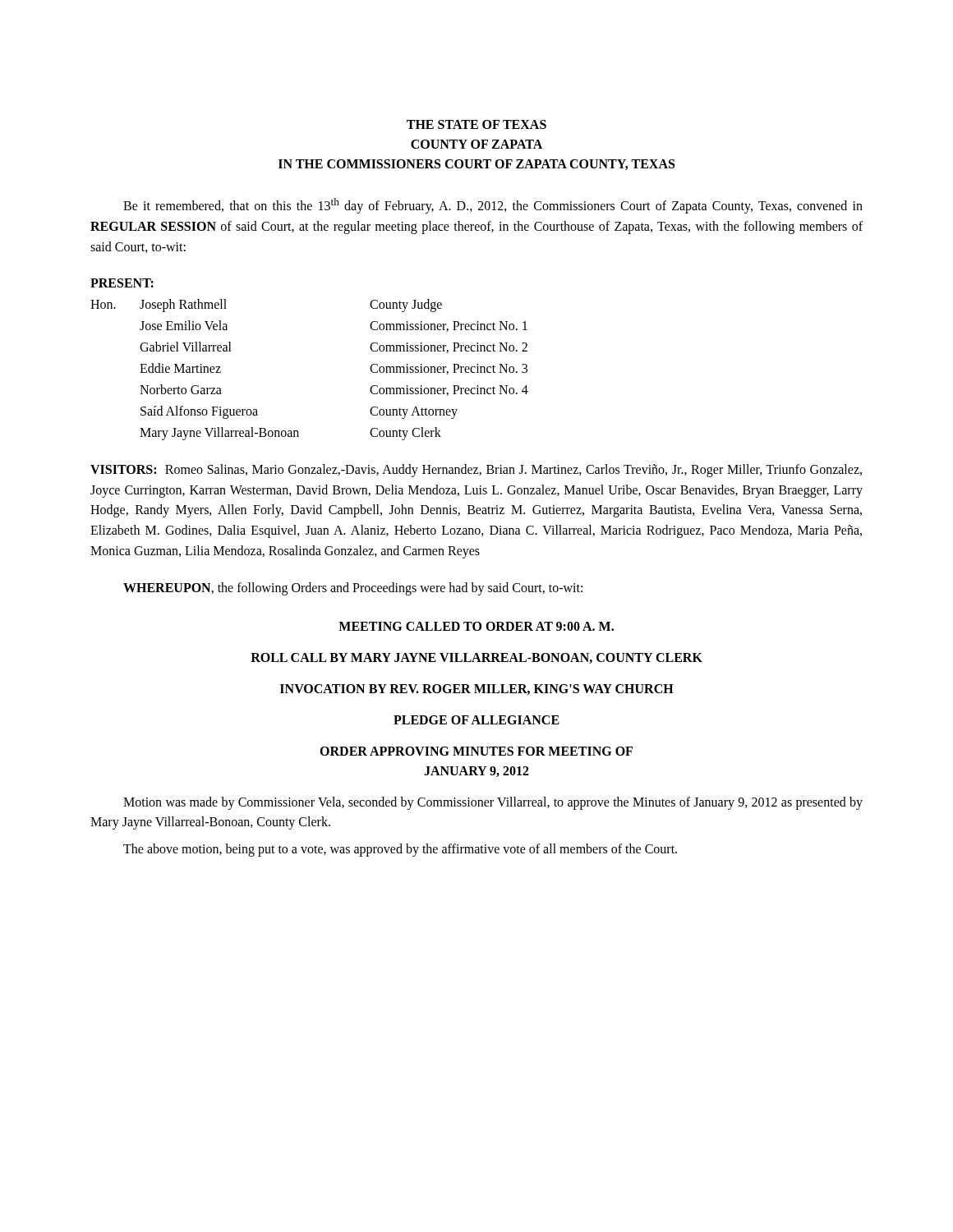
Task: Find the section header on this page that starts "ROLL CALL BY MARY JAYNE"
Action: (476, 657)
